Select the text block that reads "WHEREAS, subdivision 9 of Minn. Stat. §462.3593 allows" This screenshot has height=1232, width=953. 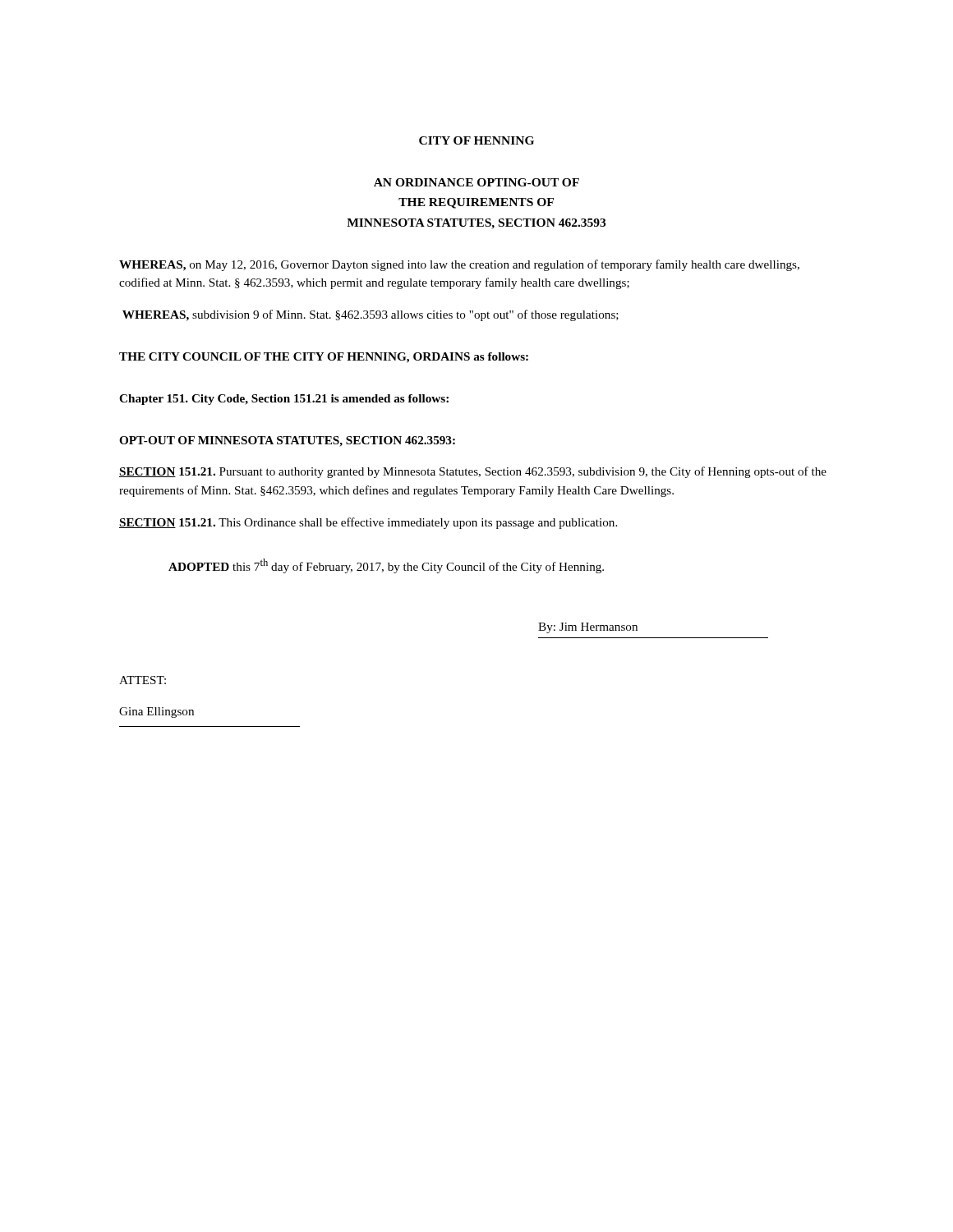[x=369, y=314]
